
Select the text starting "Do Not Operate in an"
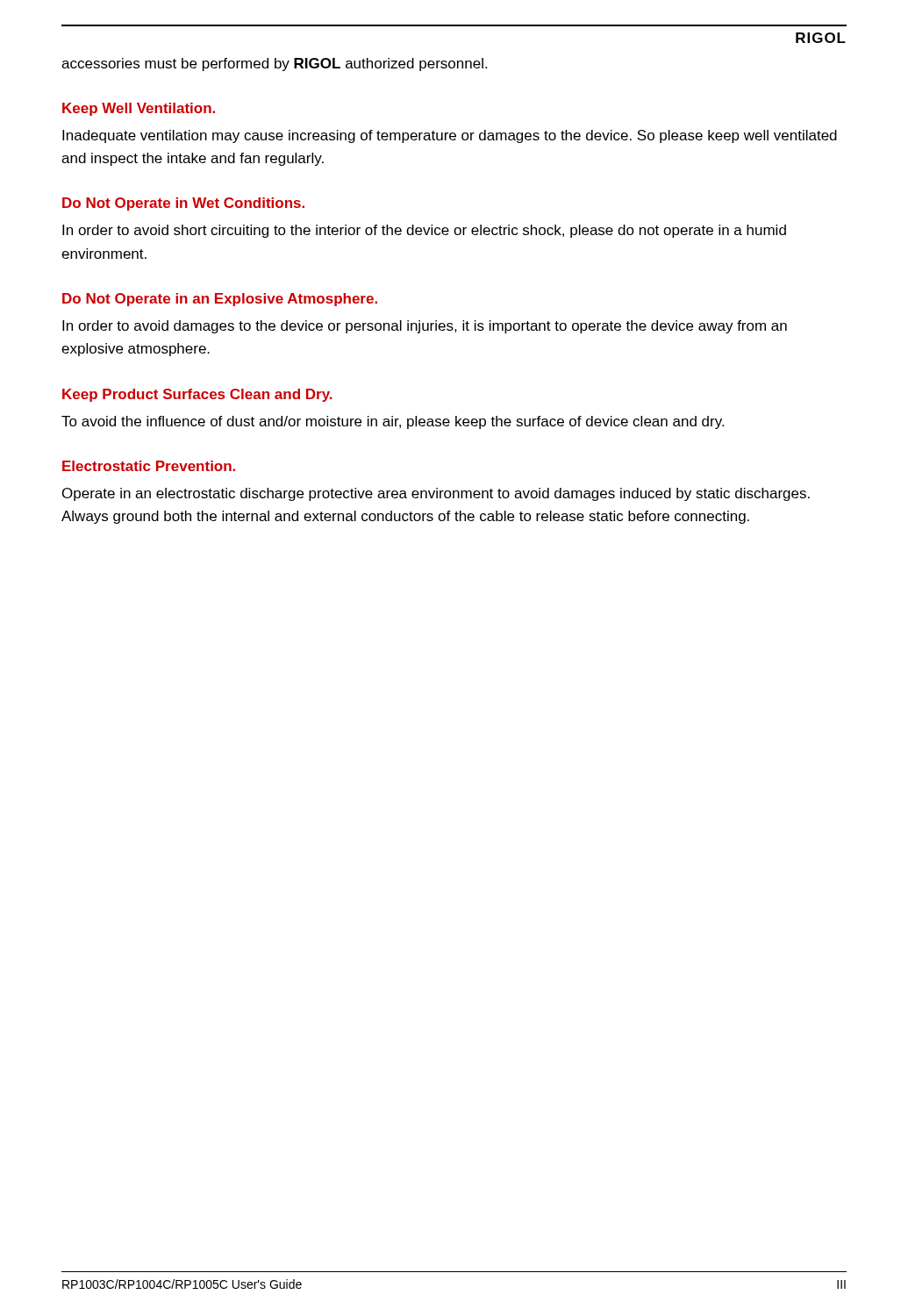point(220,299)
